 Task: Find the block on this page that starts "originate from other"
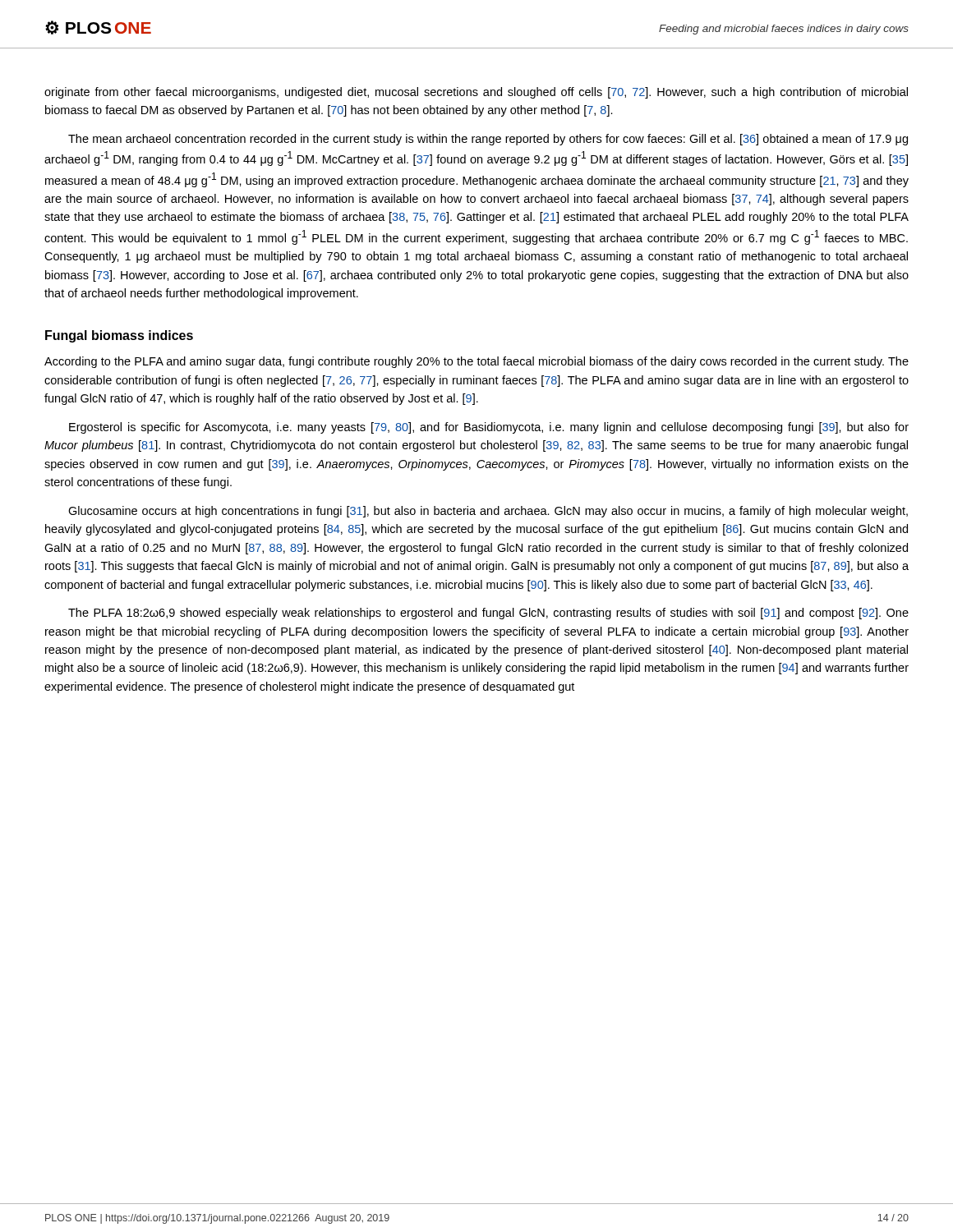pyautogui.click(x=476, y=101)
